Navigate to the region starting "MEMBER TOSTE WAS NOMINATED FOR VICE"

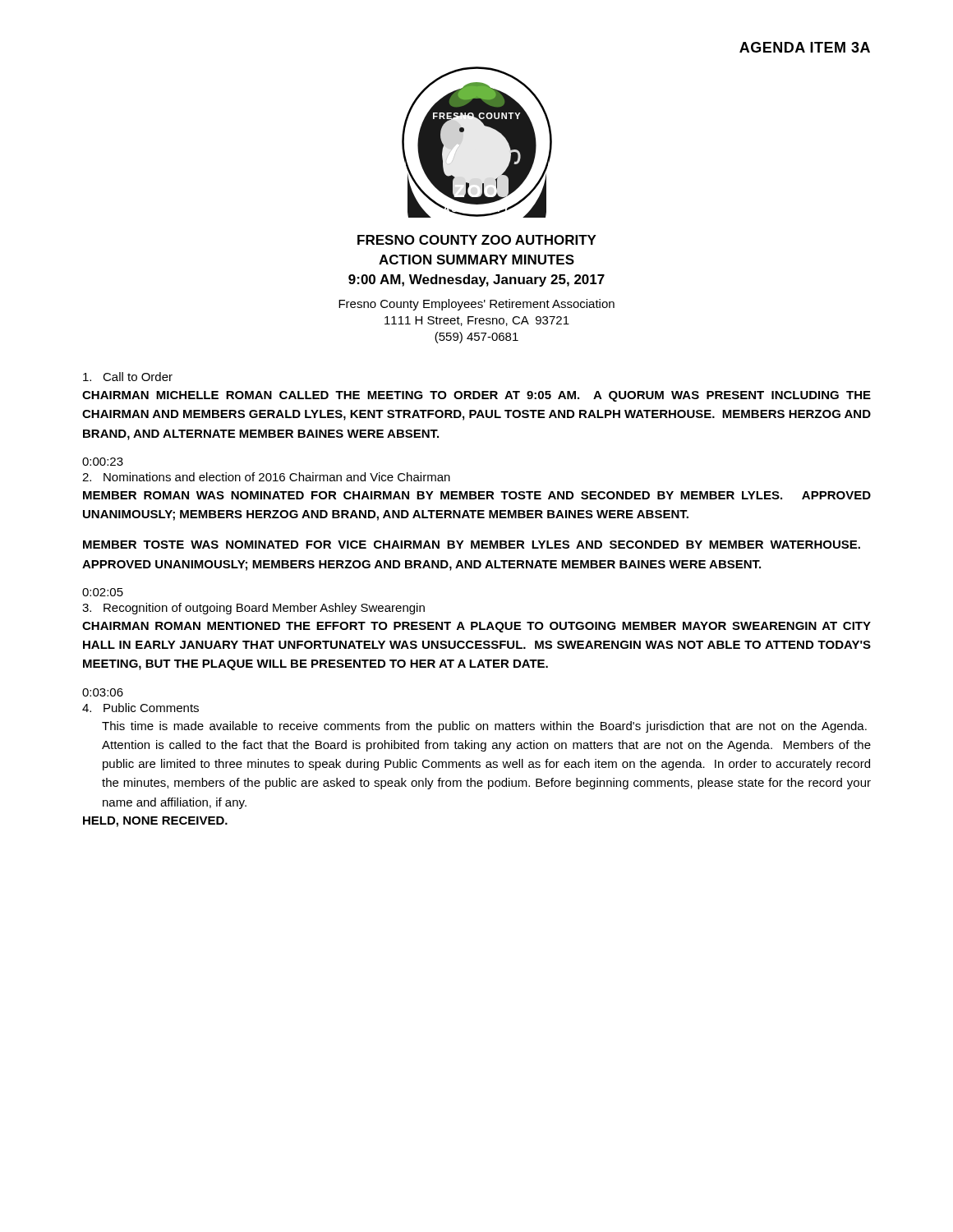pyautogui.click(x=476, y=554)
